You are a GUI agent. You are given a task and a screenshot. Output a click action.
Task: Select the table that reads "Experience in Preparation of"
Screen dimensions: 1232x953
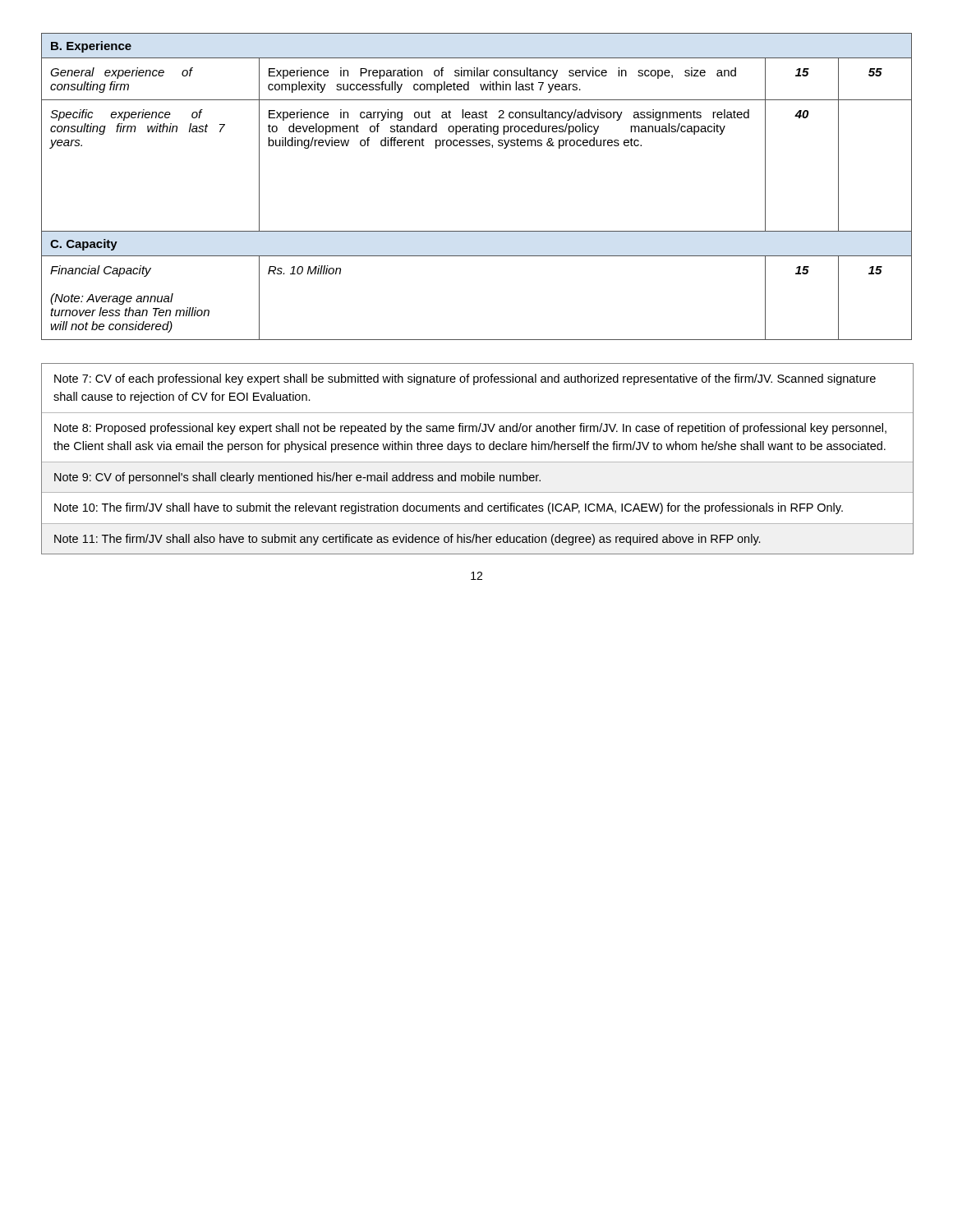[x=476, y=186]
